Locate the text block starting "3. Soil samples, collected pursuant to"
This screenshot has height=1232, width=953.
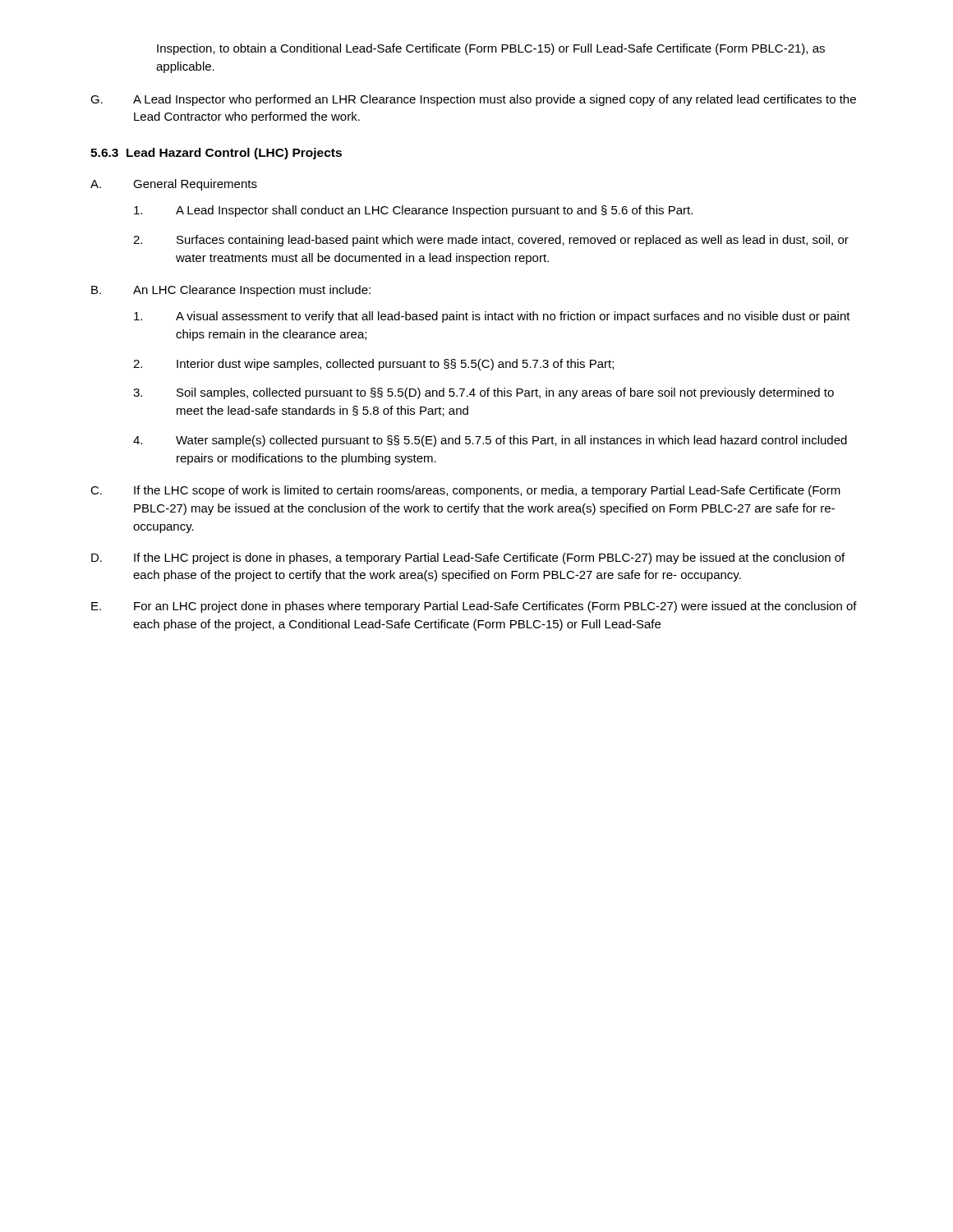point(498,402)
